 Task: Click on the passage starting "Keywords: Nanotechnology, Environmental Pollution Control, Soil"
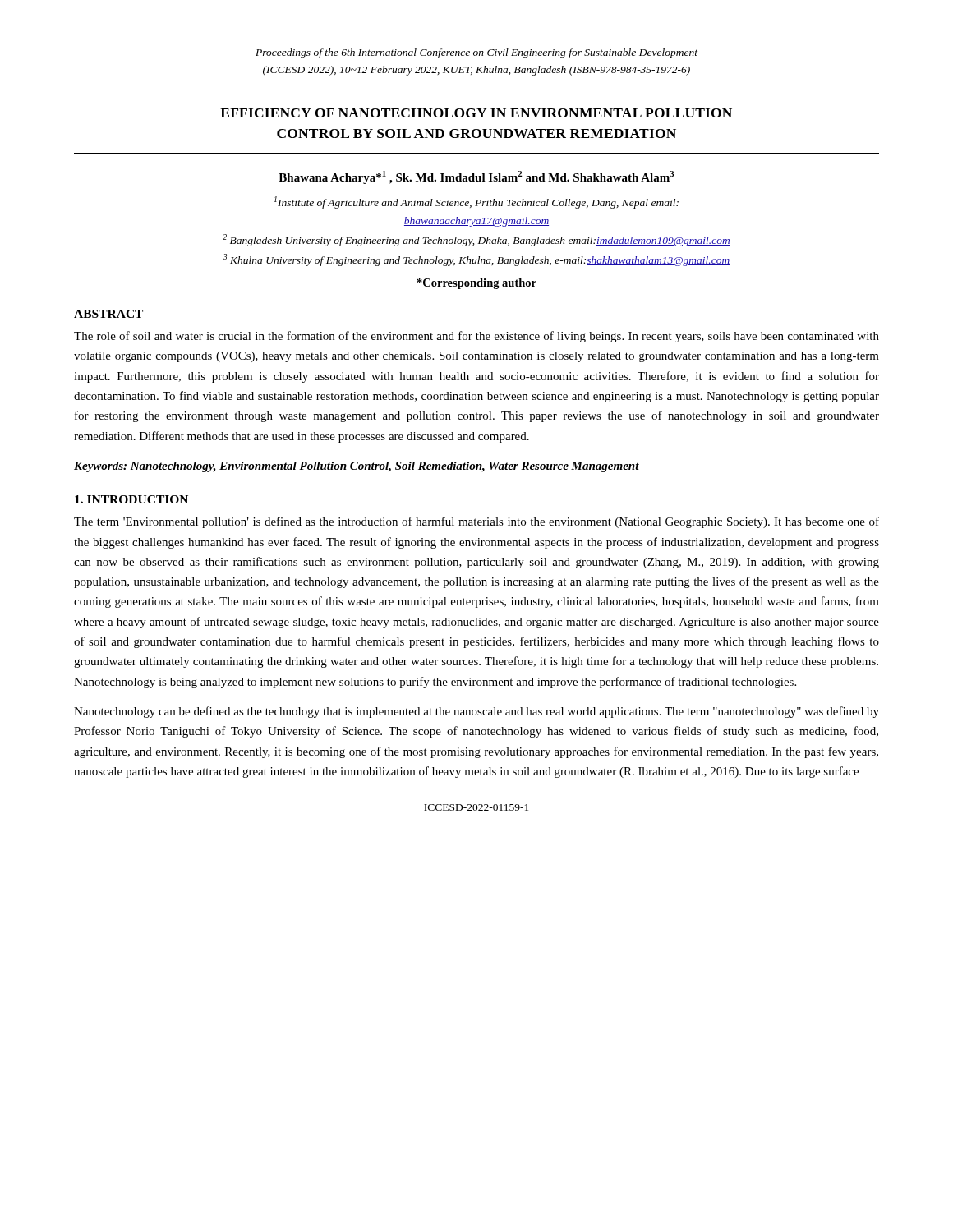[356, 466]
